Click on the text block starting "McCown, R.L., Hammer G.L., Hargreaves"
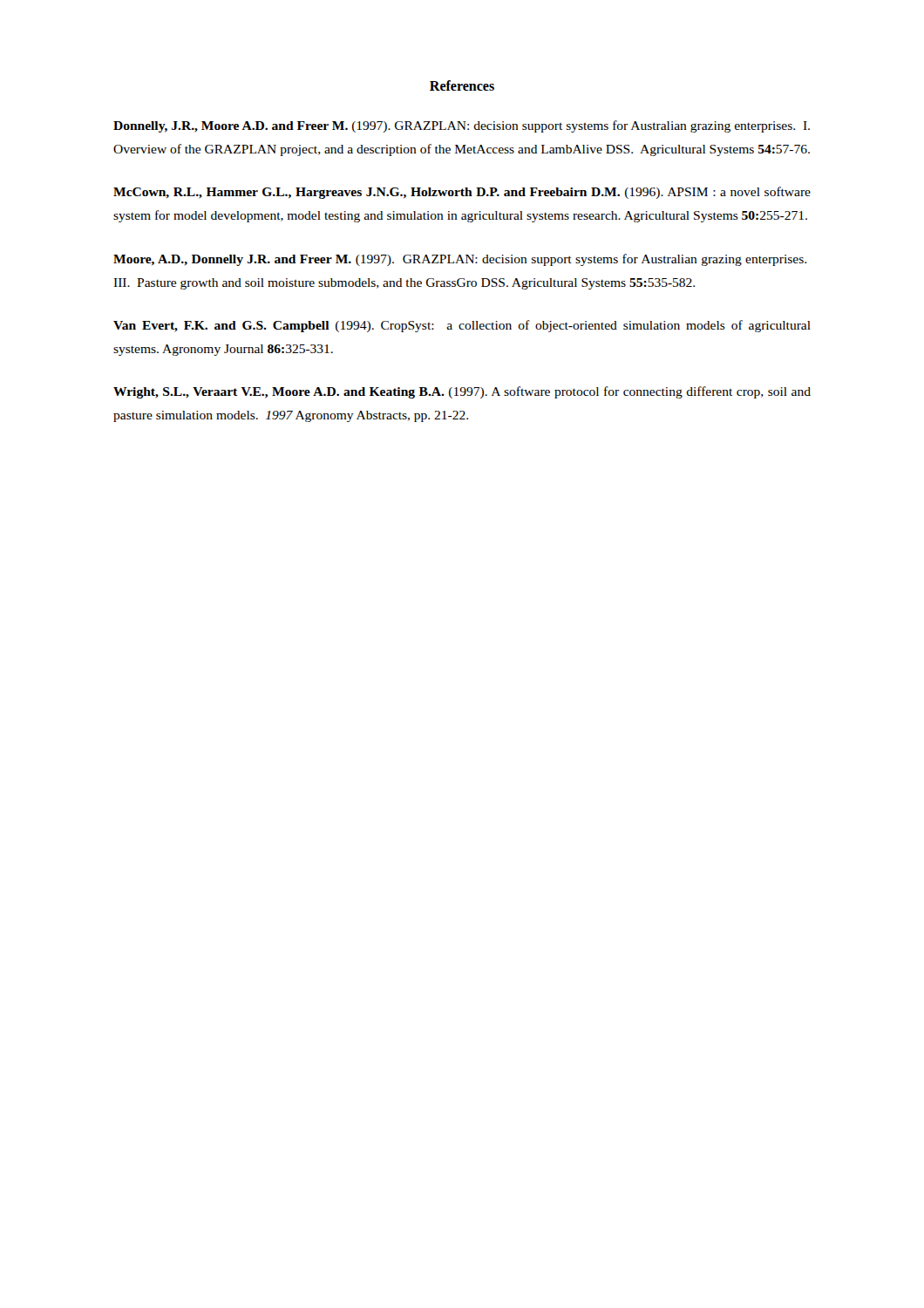The image size is (924, 1308). coord(462,204)
